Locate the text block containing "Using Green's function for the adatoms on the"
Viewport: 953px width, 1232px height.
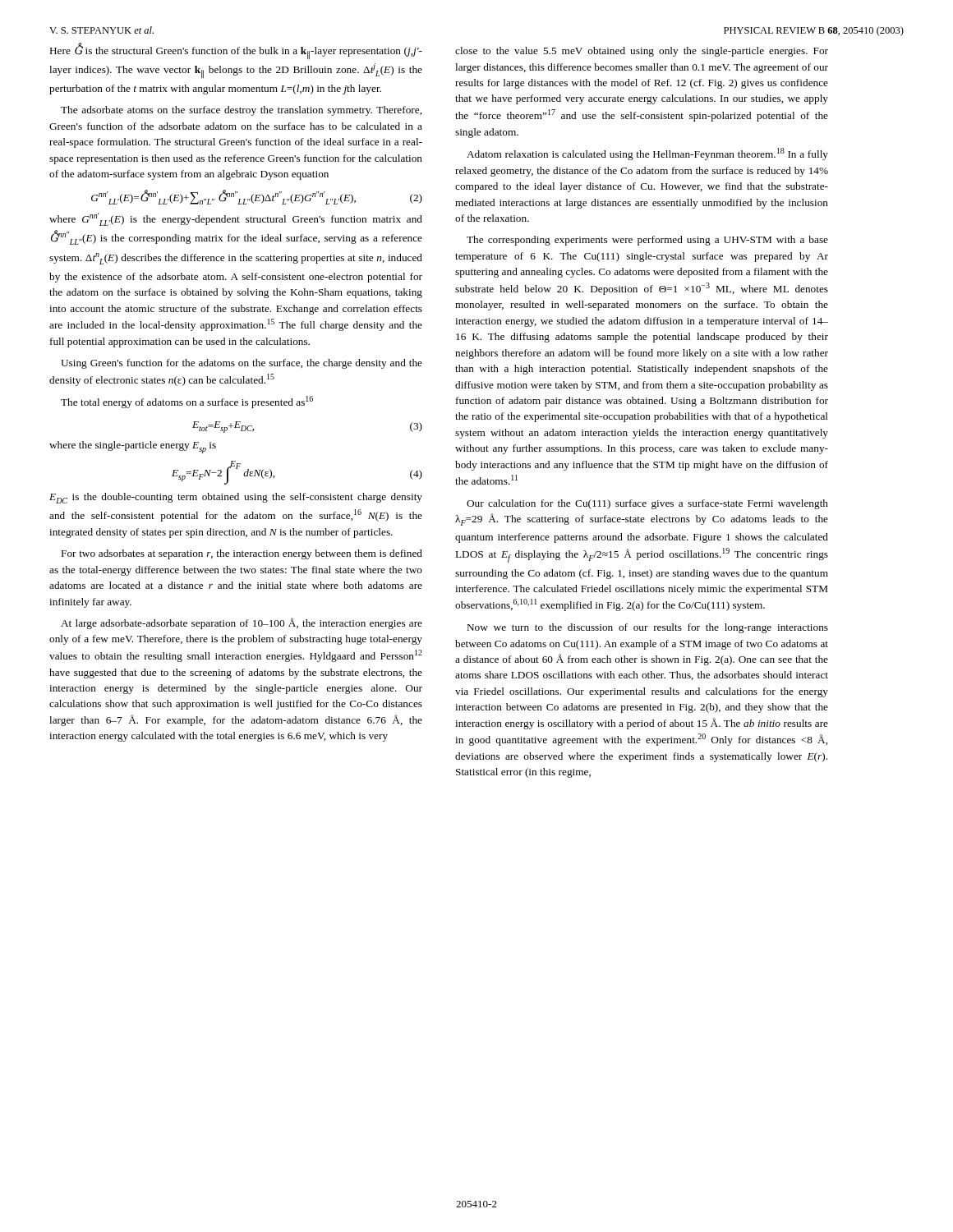[236, 372]
